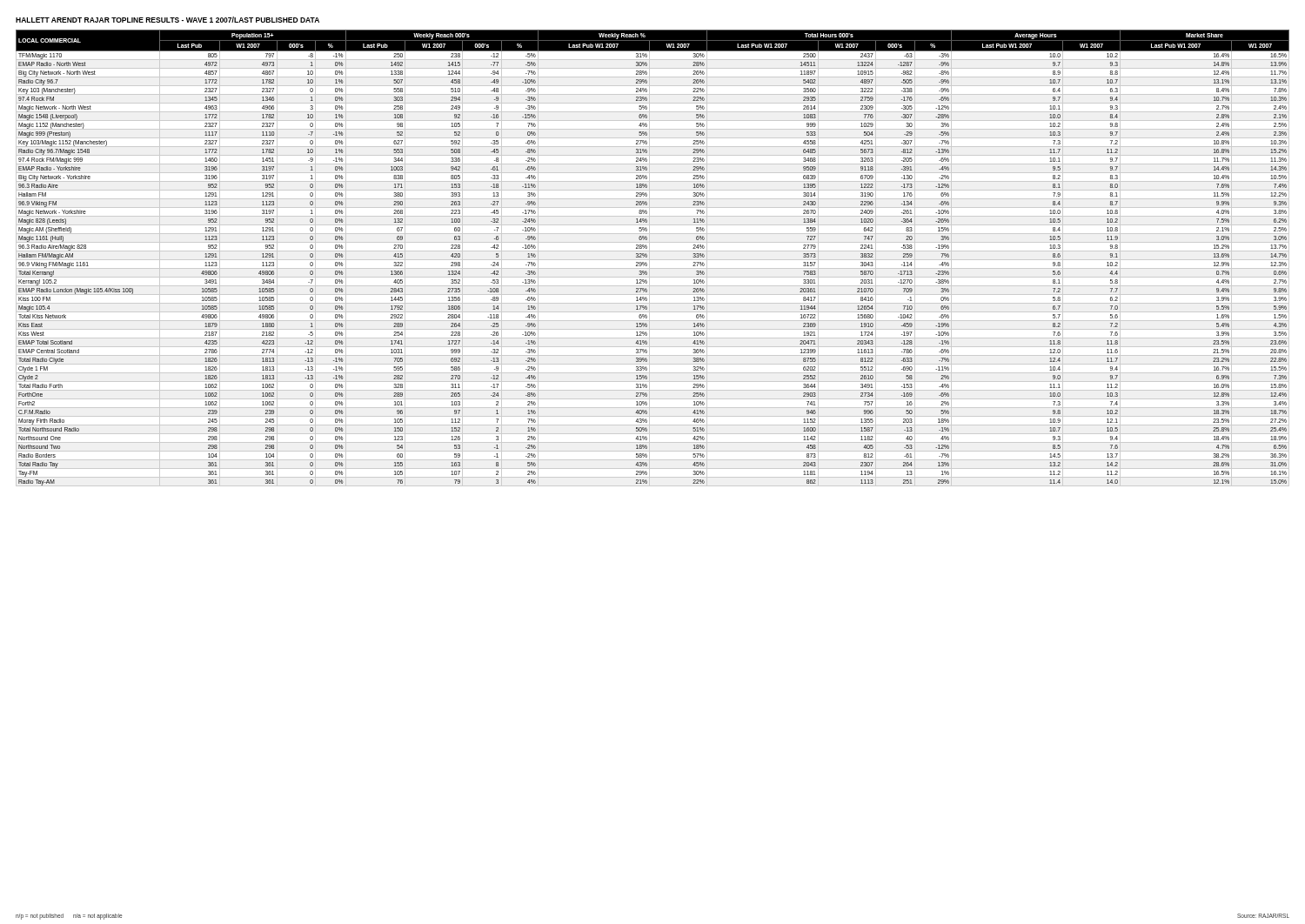Find the table that mentions "W1 2007"

pyautogui.click(x=652, y=258)
